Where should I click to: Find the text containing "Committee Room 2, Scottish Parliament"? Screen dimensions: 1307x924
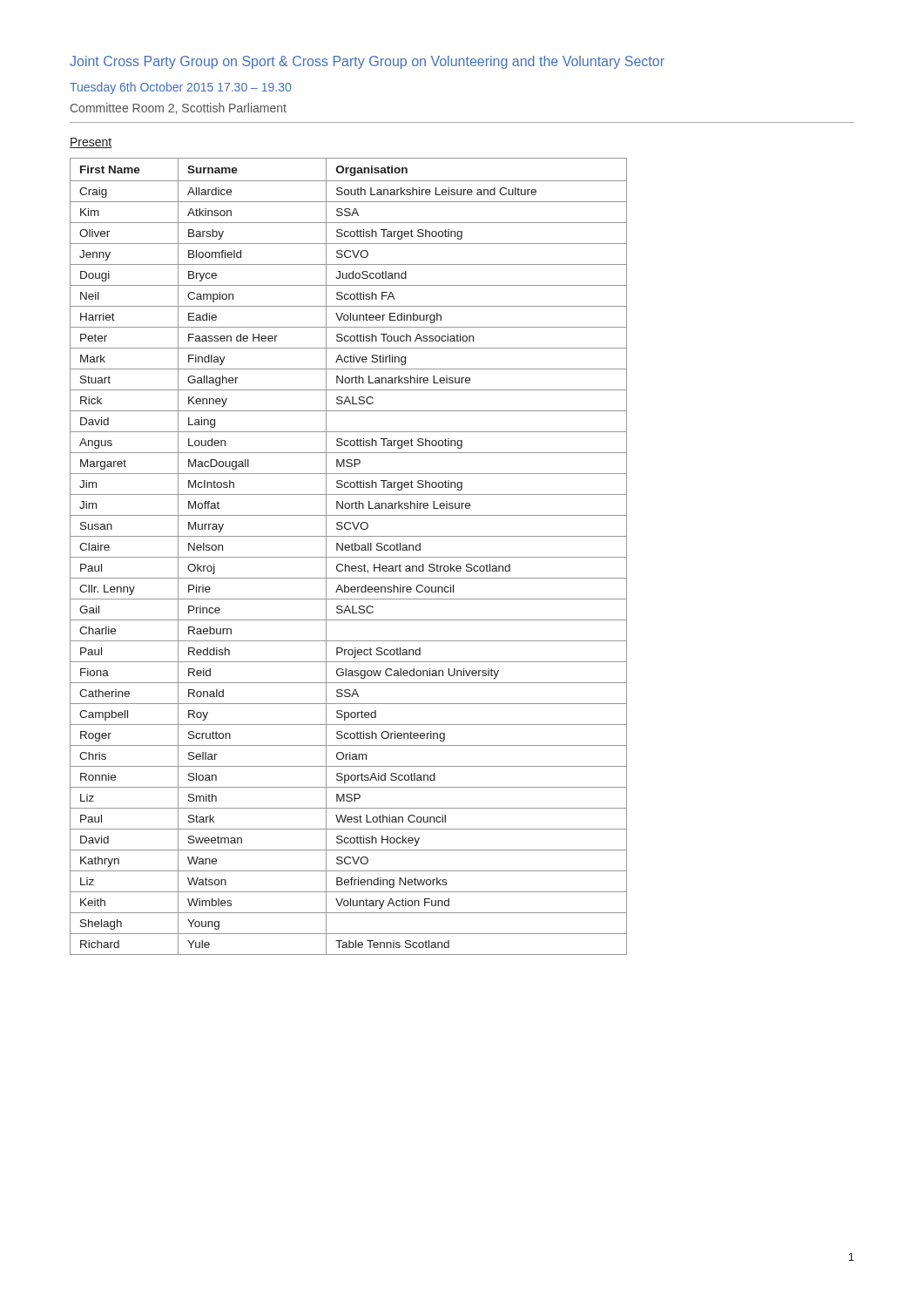point(179,108)
